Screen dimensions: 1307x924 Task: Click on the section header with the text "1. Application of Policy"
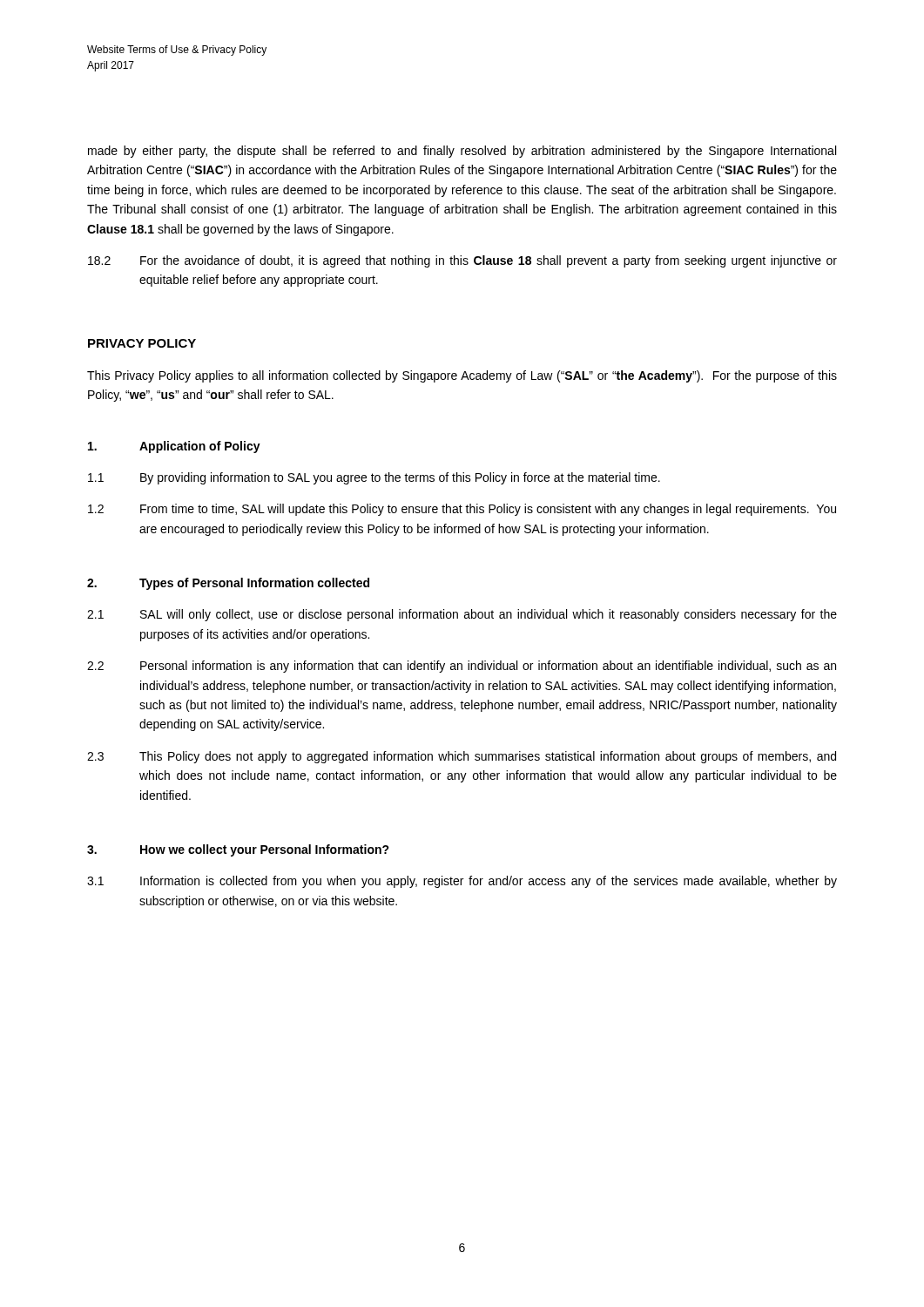click(x=174, y=446)
